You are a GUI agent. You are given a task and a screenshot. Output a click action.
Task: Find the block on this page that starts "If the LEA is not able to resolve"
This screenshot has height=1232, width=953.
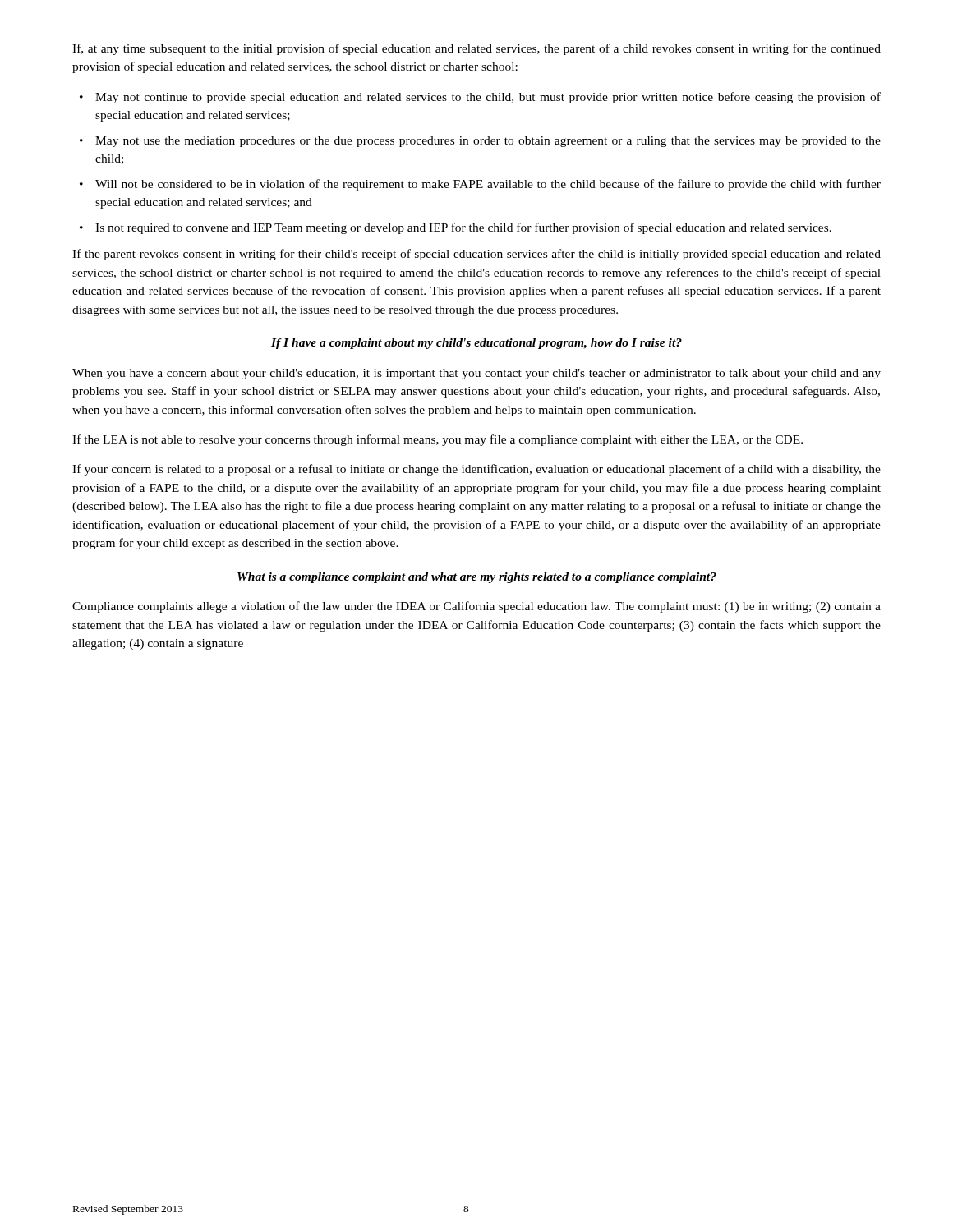point(476,440)
